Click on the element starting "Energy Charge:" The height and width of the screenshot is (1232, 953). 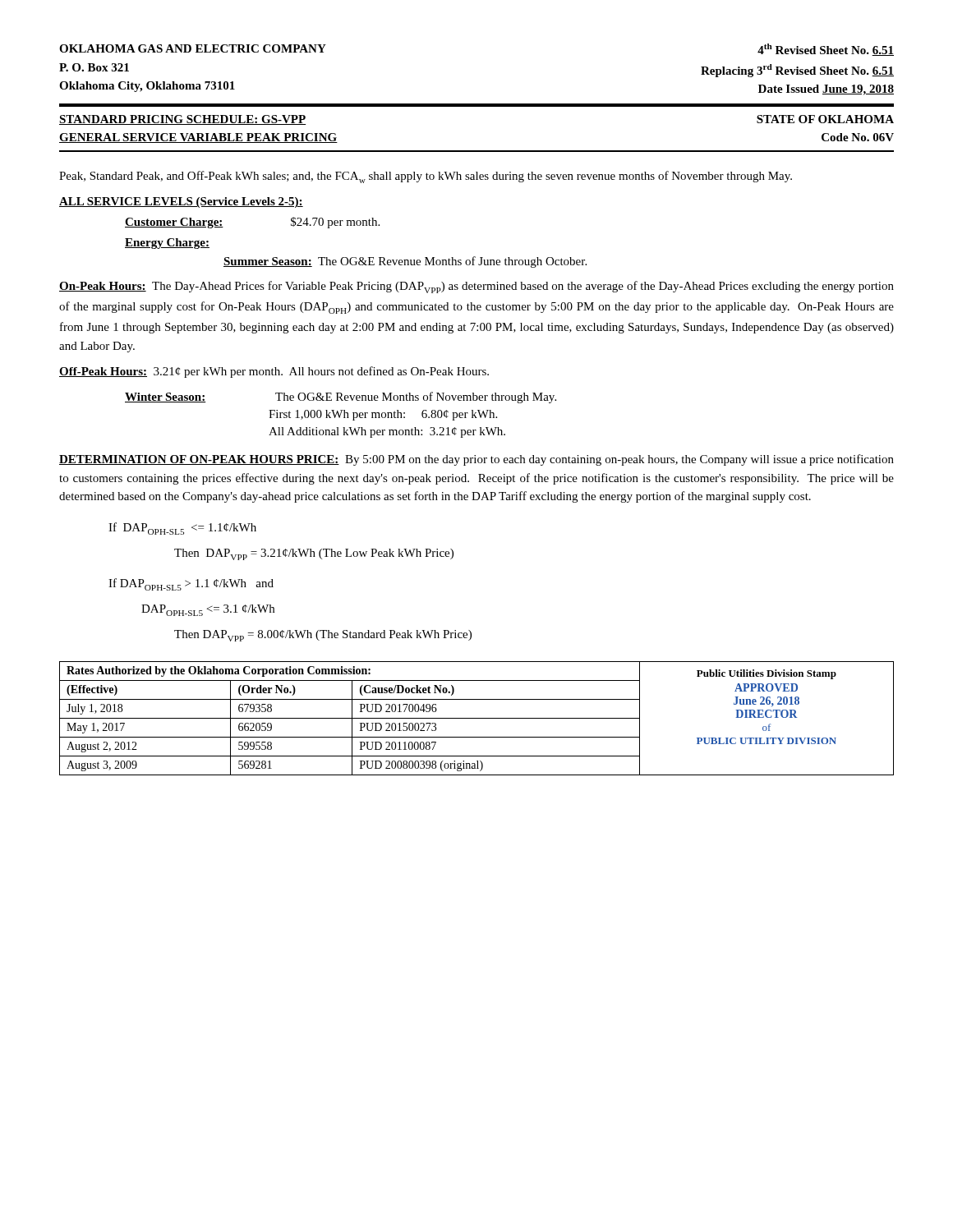(x=167, y=243)
